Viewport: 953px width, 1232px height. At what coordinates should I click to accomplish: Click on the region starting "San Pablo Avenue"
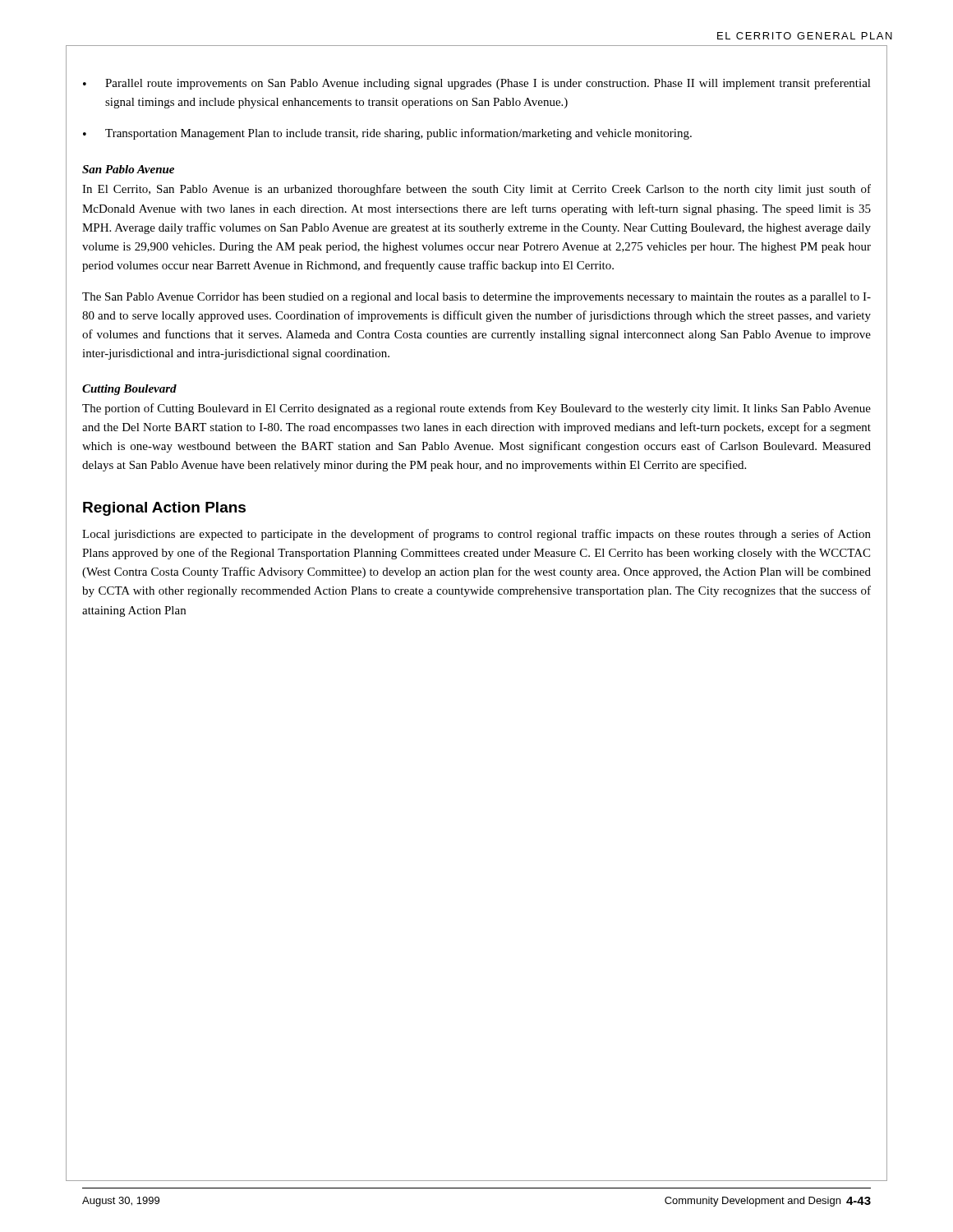point(128,169)
